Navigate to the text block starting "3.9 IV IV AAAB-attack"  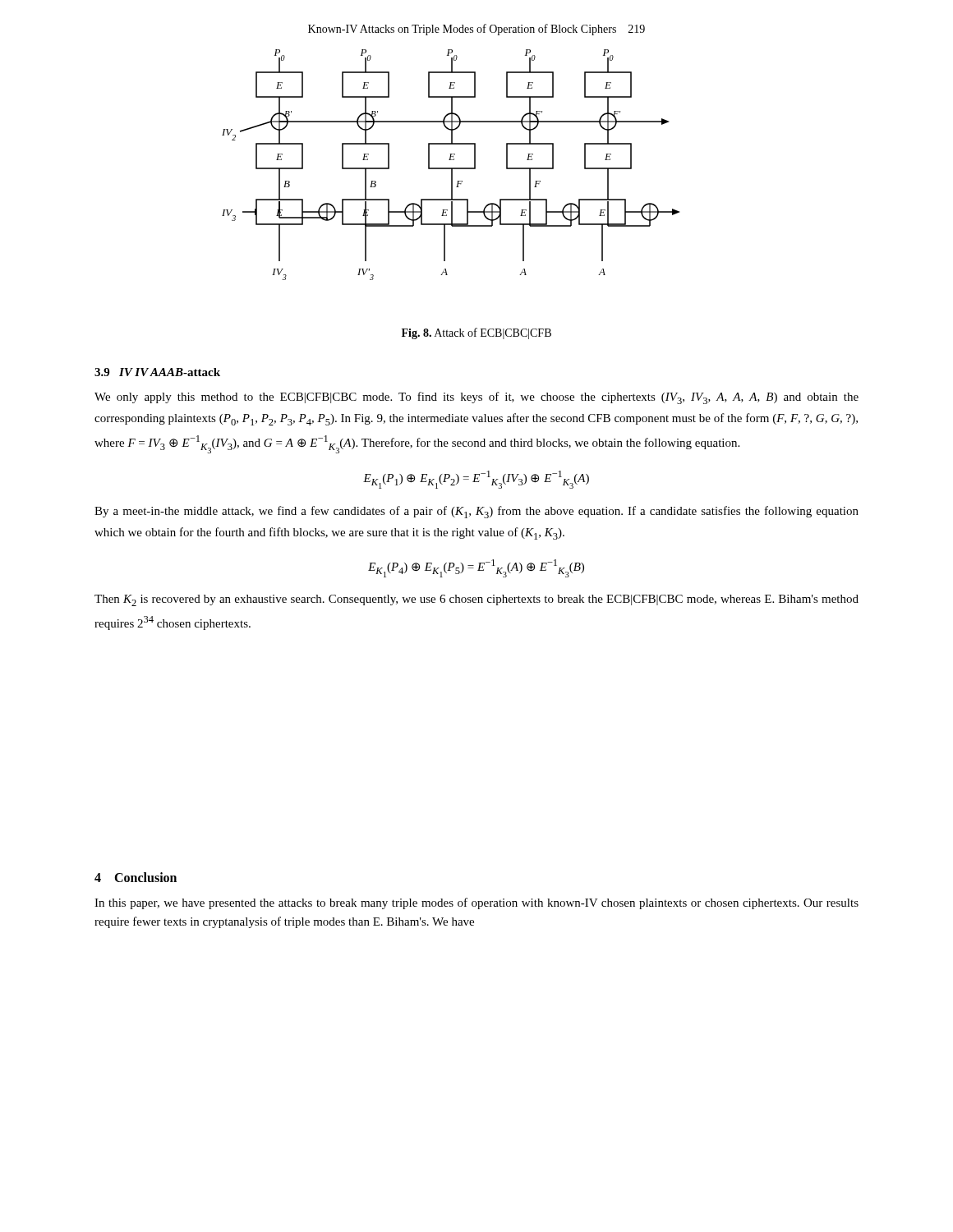tap(157, 372)
